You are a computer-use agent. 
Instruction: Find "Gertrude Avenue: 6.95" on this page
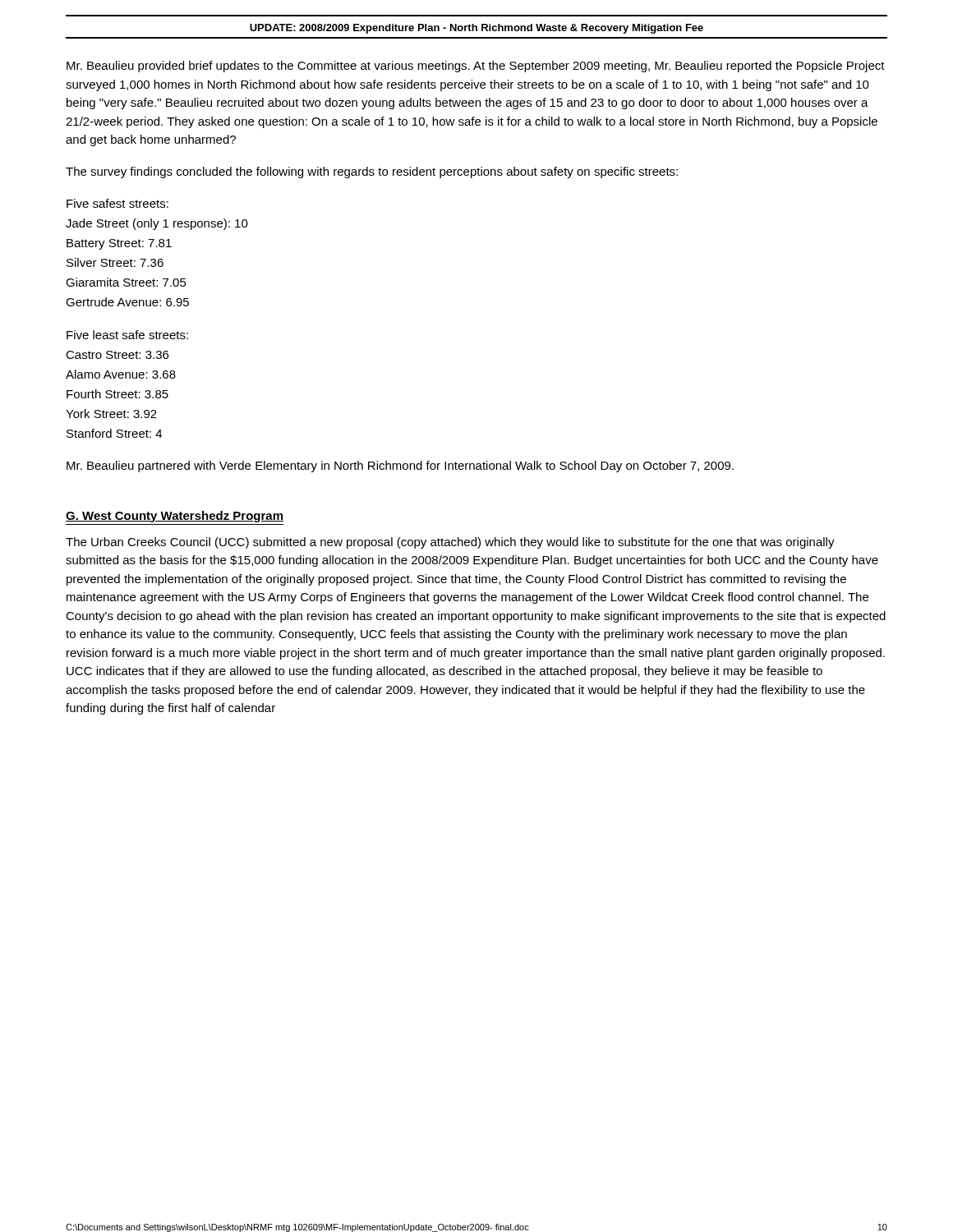click(x=128, y=302)
